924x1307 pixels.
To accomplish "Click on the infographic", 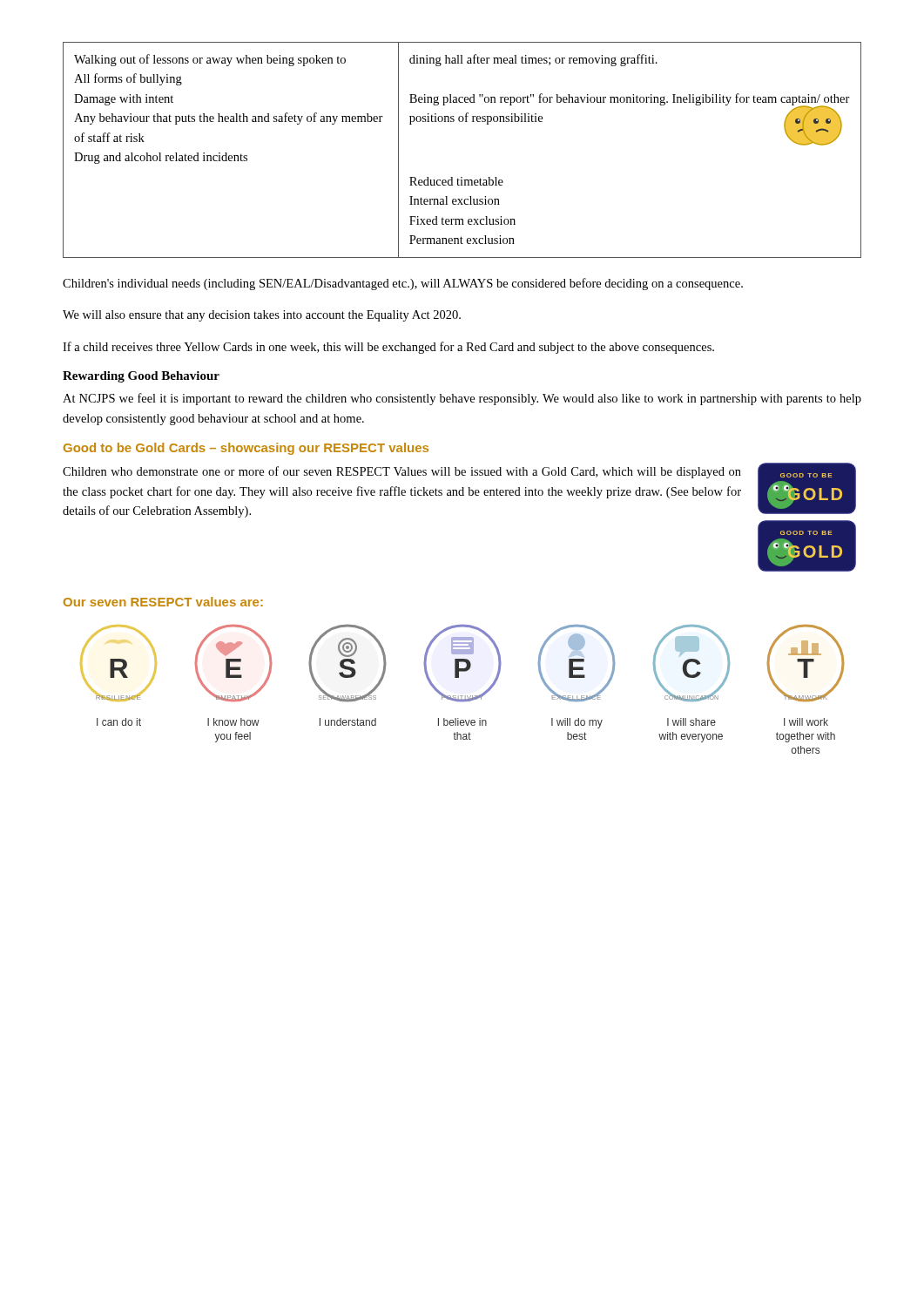I will pyautogui.click(x=462, y=690).
